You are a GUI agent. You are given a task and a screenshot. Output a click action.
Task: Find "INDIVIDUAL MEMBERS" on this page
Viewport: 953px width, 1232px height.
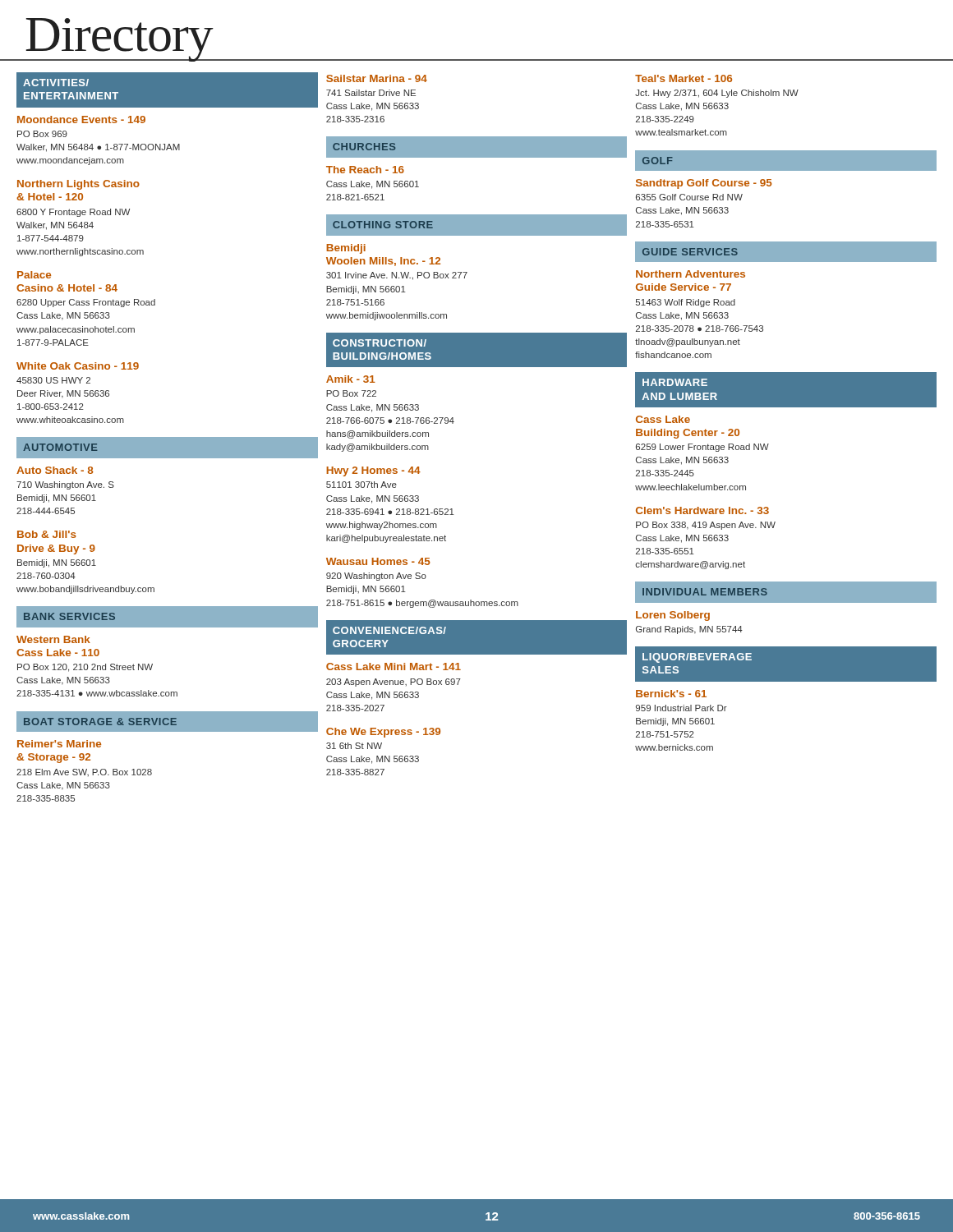(786, 592)
